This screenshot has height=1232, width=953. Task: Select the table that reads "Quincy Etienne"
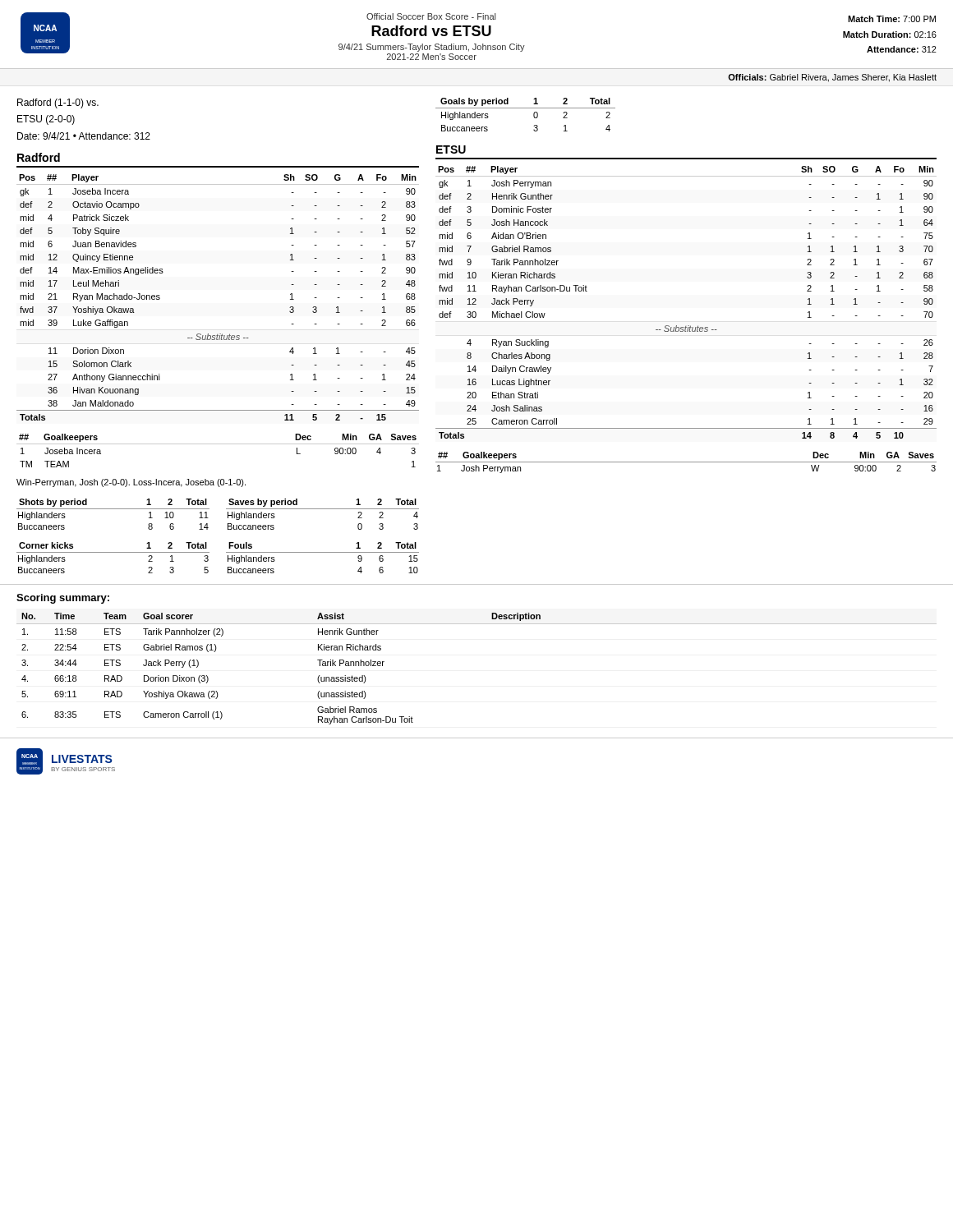pyautogui.click(x=218, y=297)
